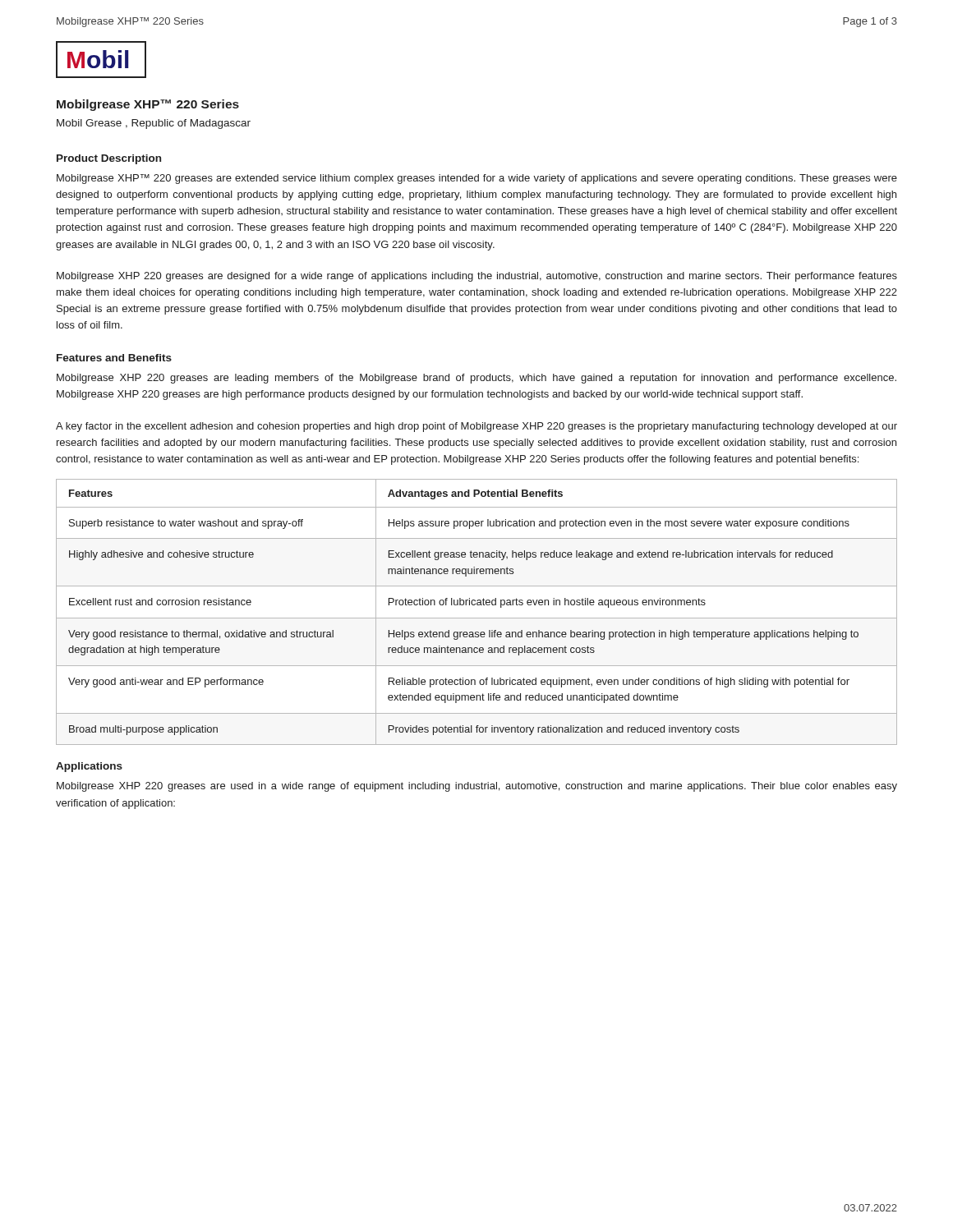This screenshot has height=1232, width=953.
Task: Find the passage starting "Mobil Grease , Republic"
Action: point(153,123)
